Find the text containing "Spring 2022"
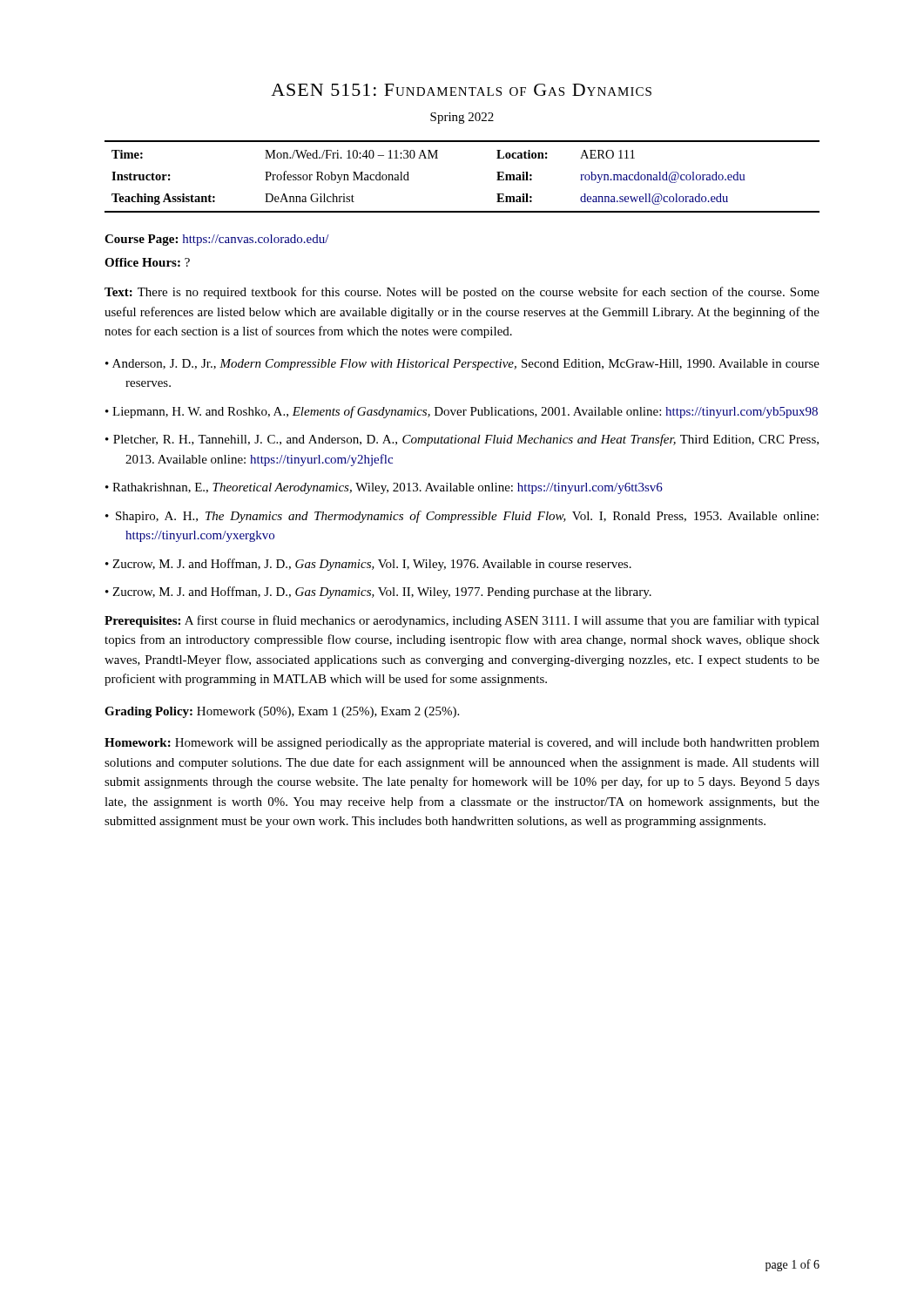Image resolution: width=924 pixels, height=1307 pixels. pos(462,117)
